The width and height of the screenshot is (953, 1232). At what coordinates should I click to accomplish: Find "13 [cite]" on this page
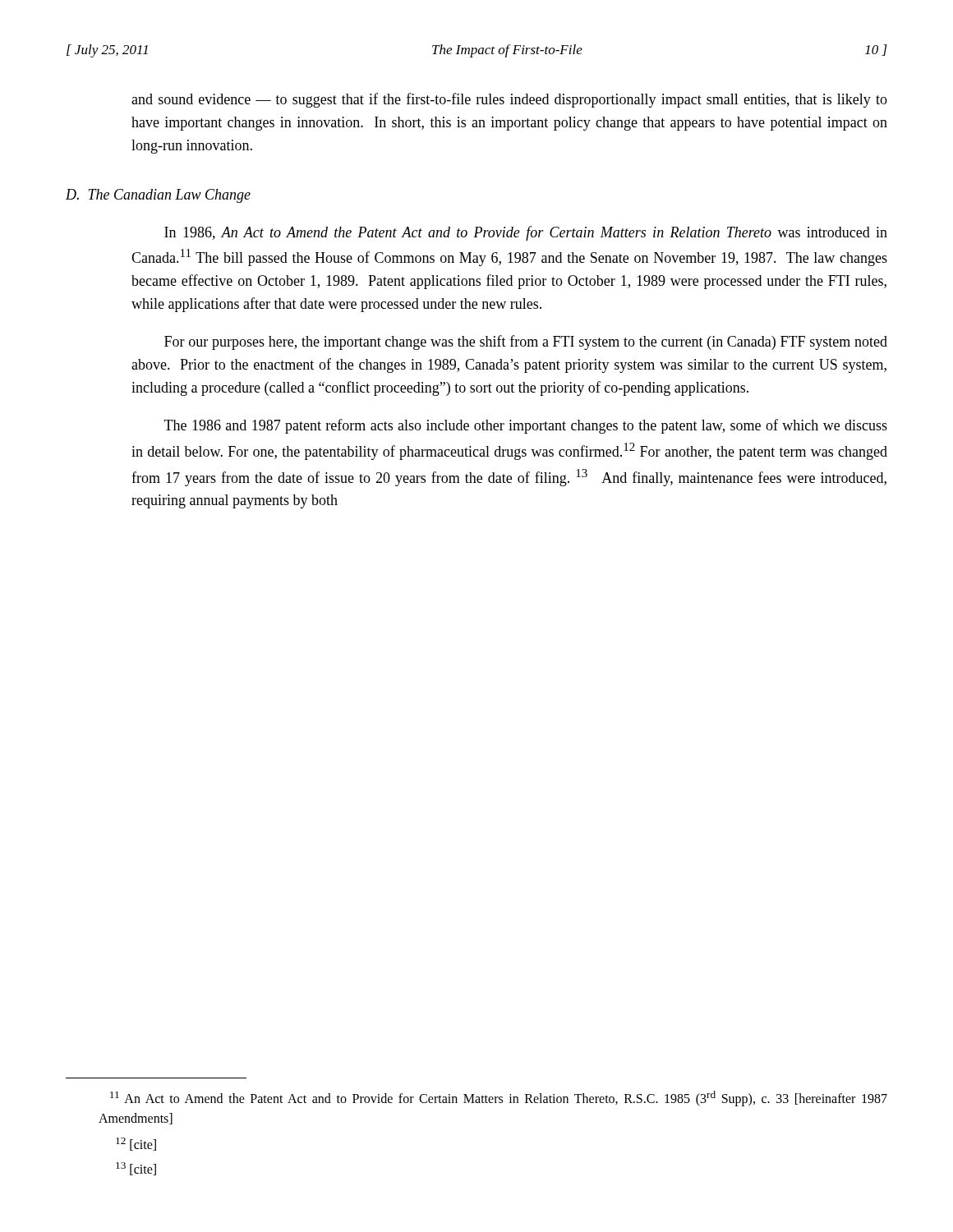[x=136, y=1168]
